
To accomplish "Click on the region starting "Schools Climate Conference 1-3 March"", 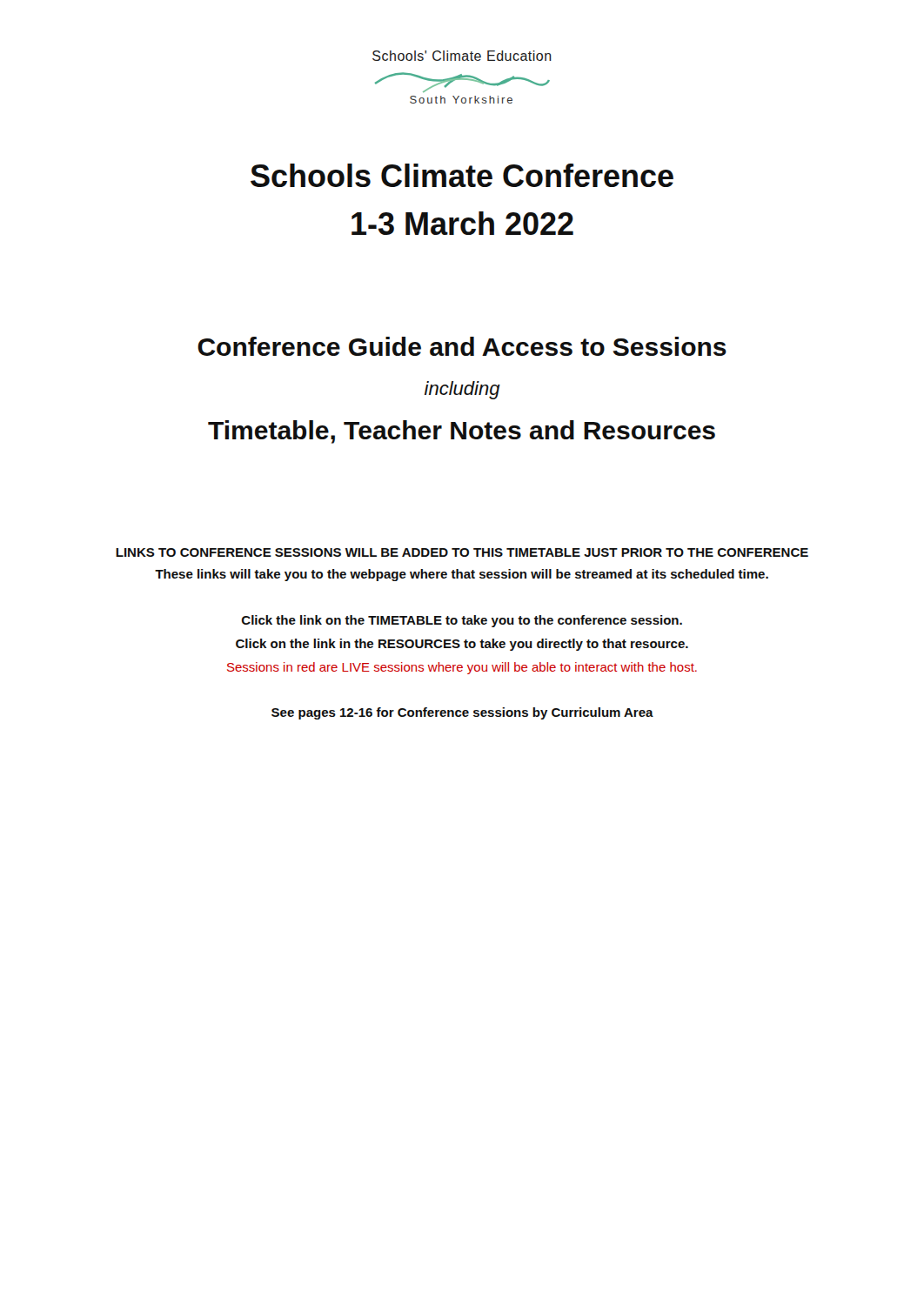I will pyautogui.click(x=462, y=175).
